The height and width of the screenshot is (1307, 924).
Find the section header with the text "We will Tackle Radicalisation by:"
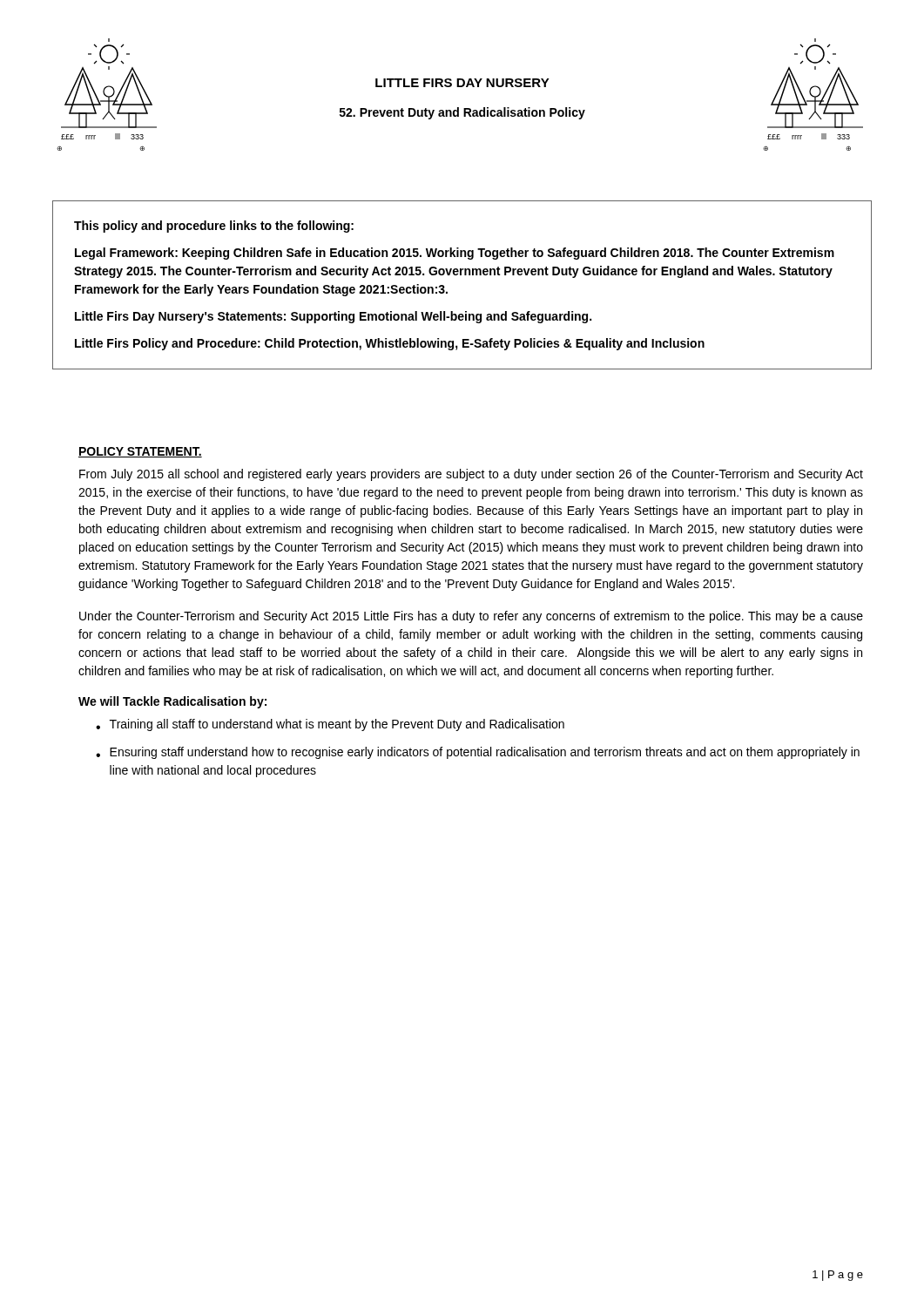tap(173, 701)
